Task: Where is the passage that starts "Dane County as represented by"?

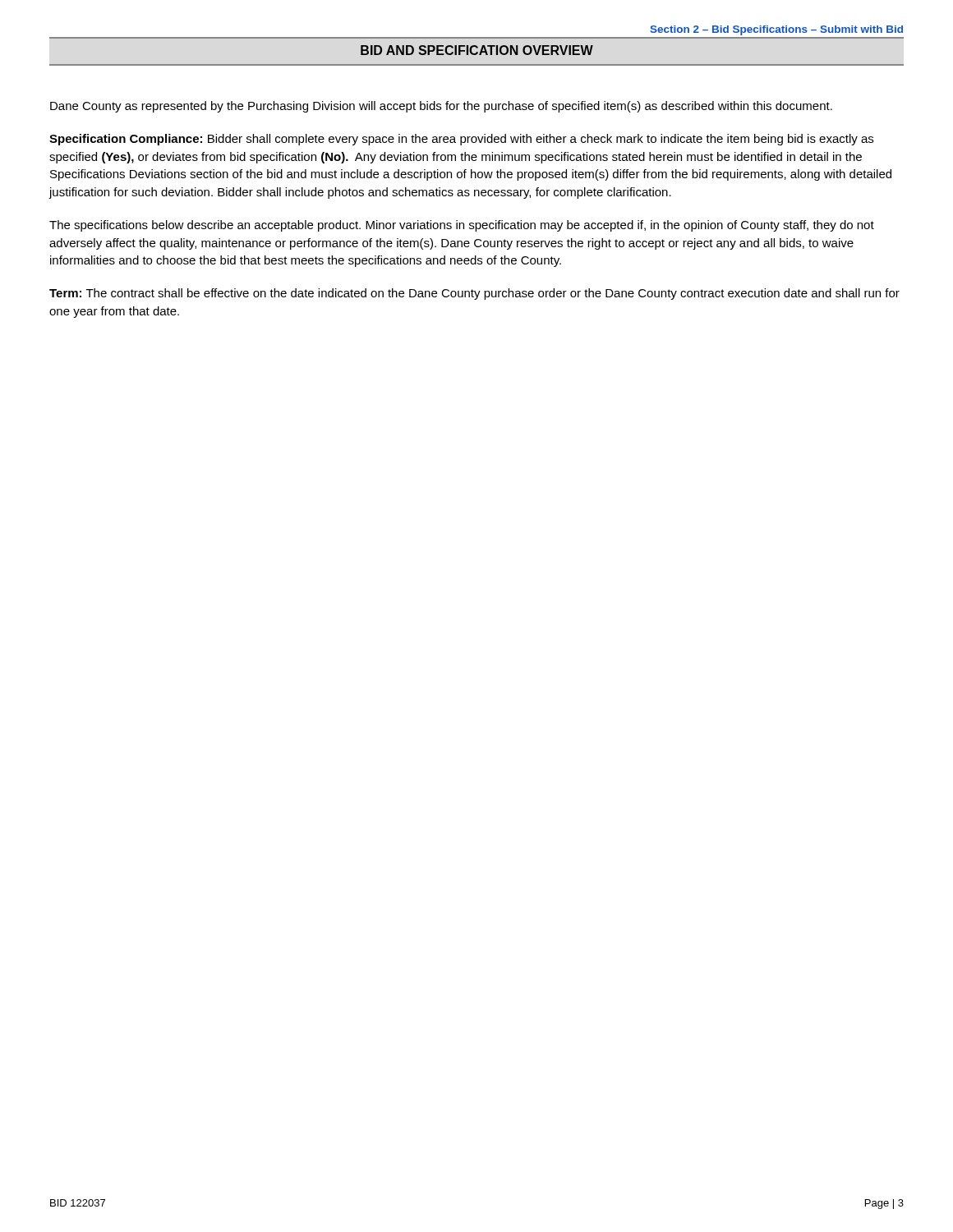Action: click(x=441, y=106)
